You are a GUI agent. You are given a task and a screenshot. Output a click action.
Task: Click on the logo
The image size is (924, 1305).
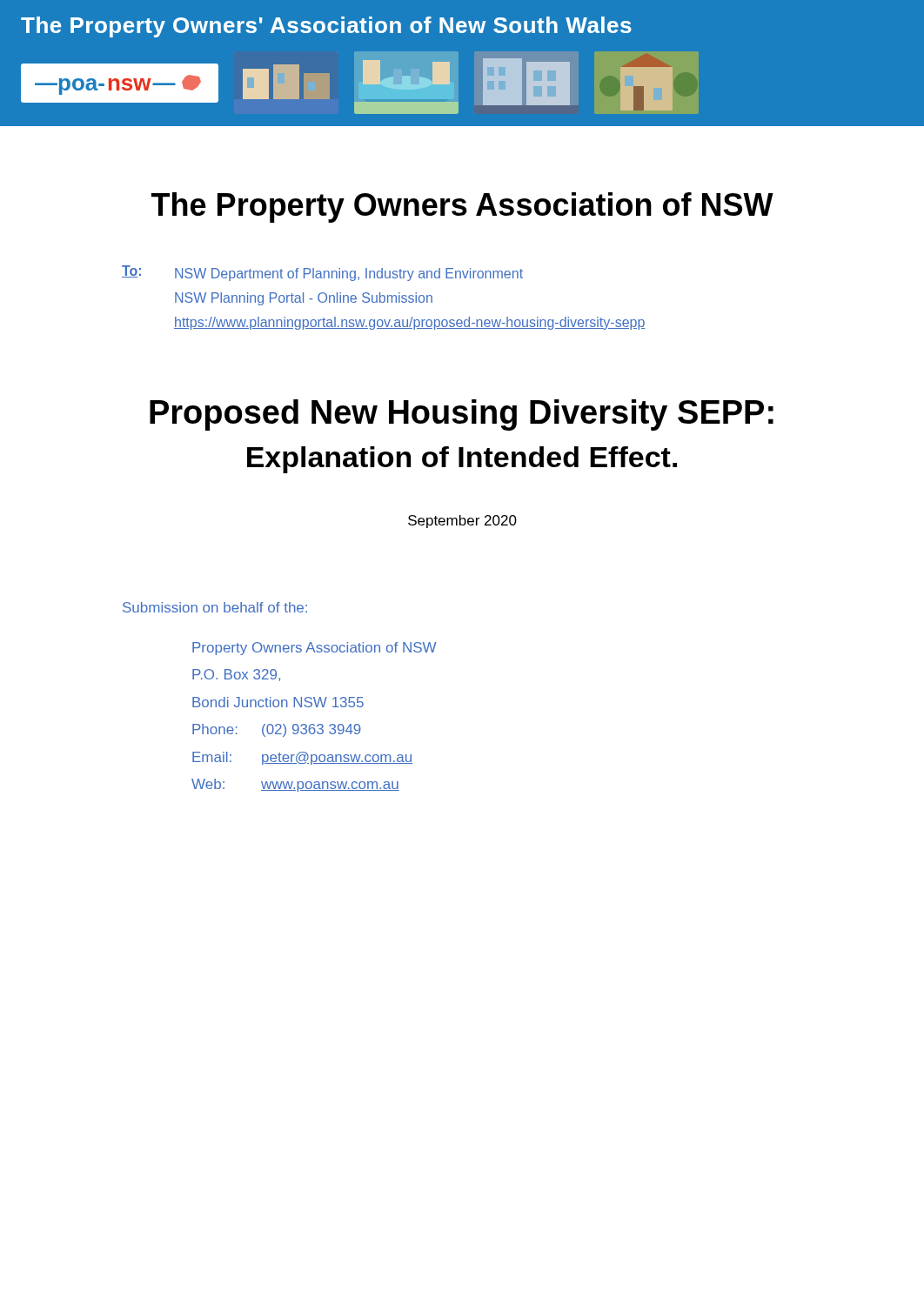click(x=462, y=63)
